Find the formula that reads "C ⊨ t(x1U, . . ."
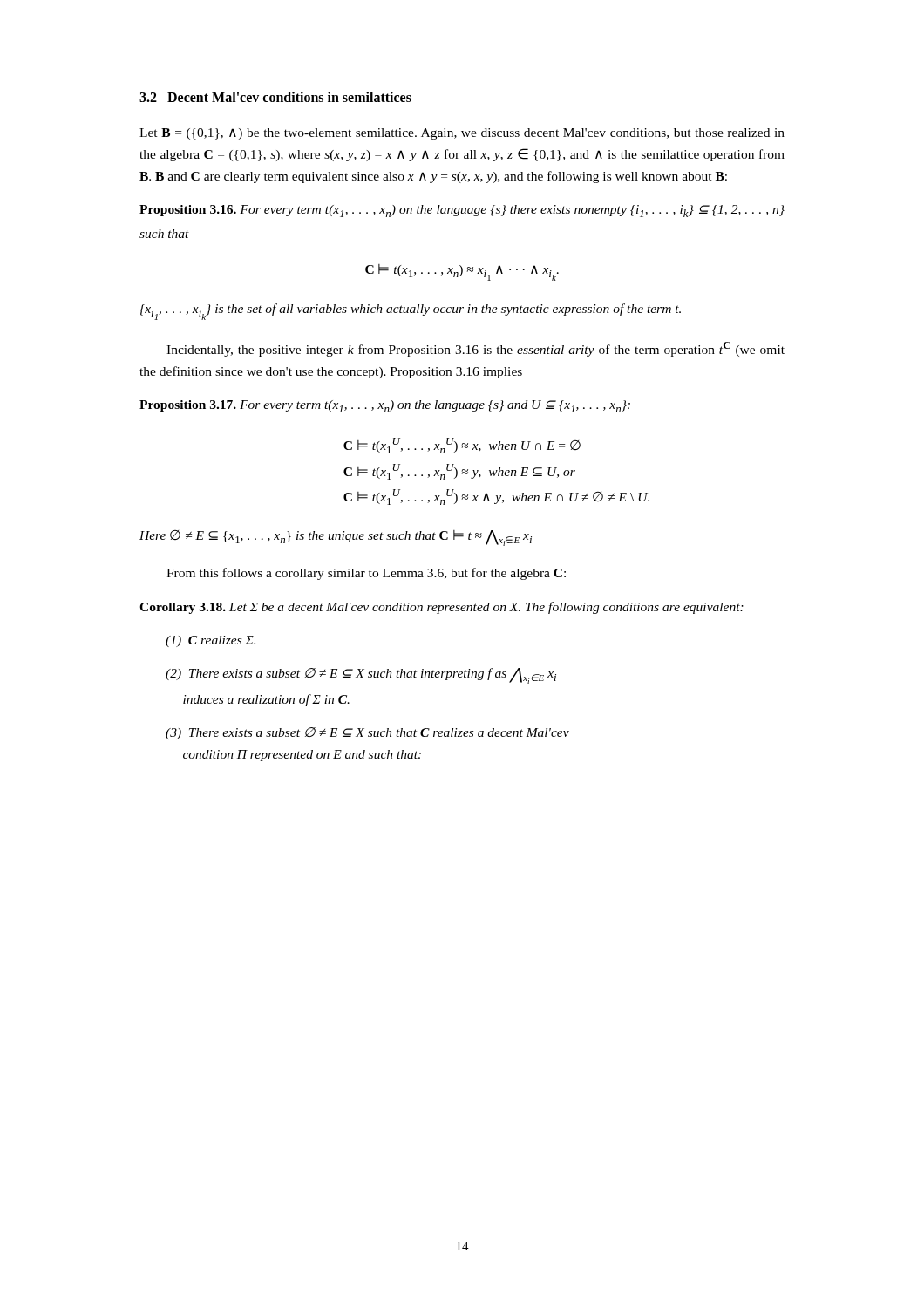This screenshot has height=1308, width=924. 462,471
